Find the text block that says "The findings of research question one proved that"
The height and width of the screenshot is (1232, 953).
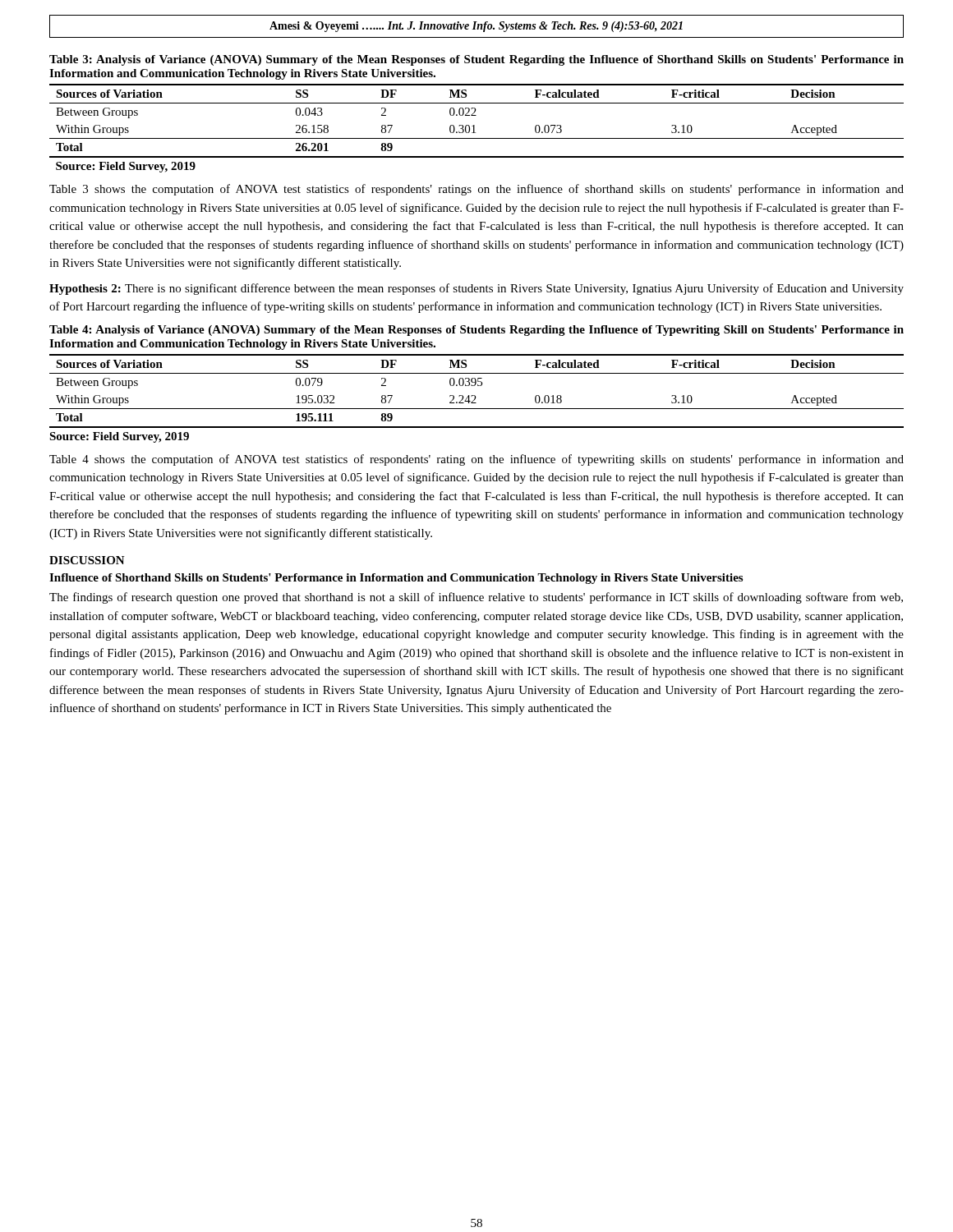[476, 653]
